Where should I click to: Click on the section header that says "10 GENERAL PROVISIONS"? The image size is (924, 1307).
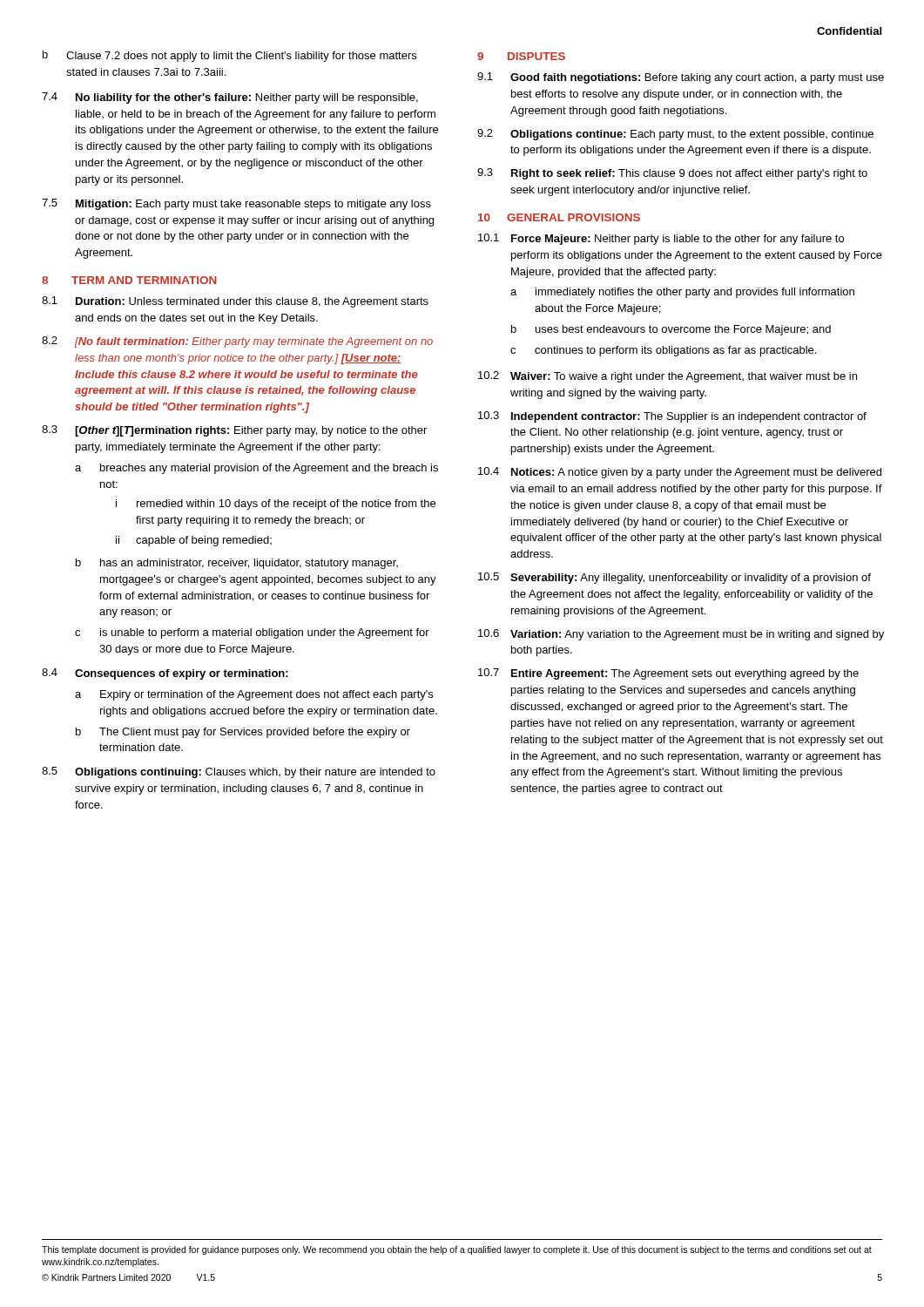(x=559, y=217)
